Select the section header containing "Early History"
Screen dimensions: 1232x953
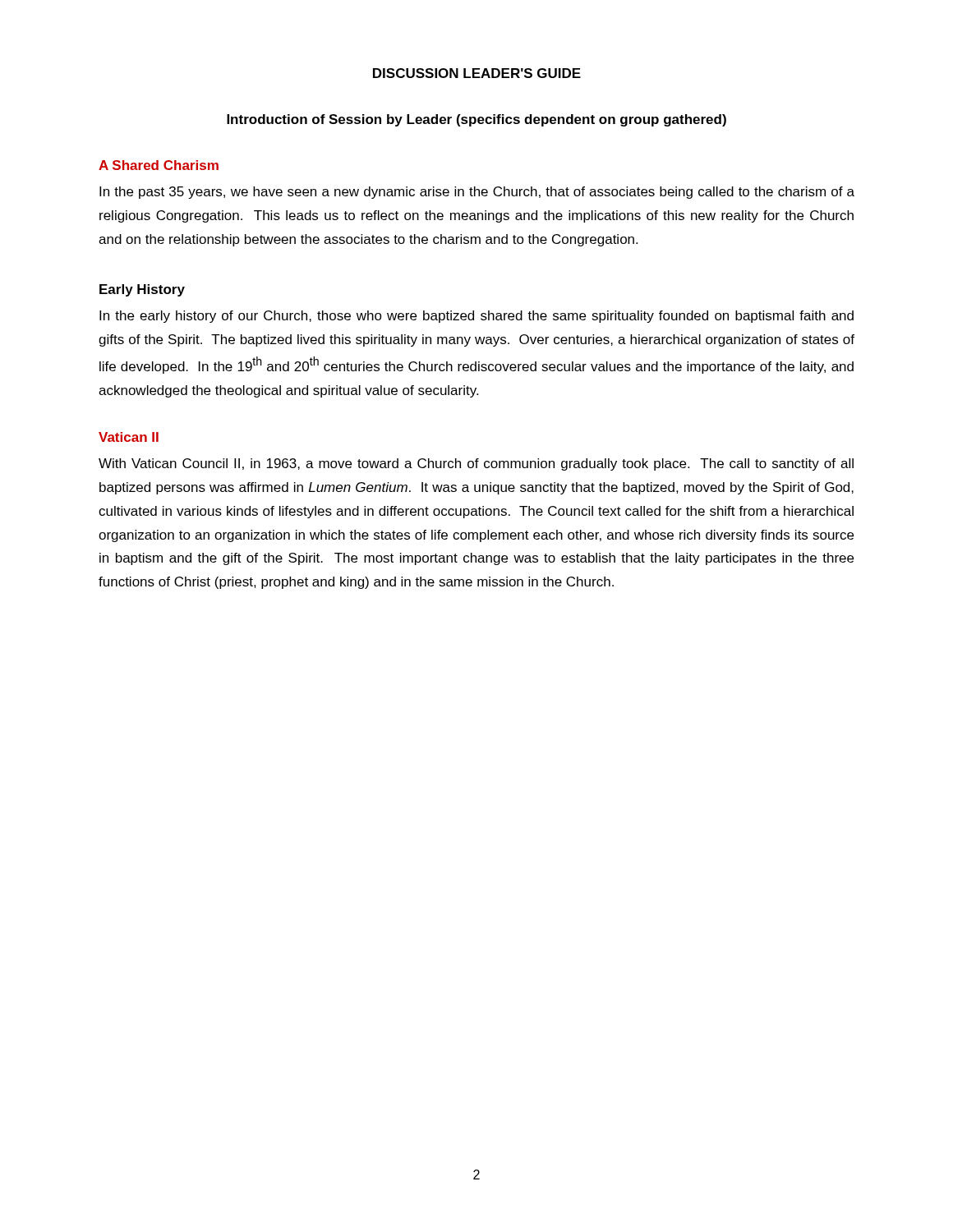coord(142,289)
